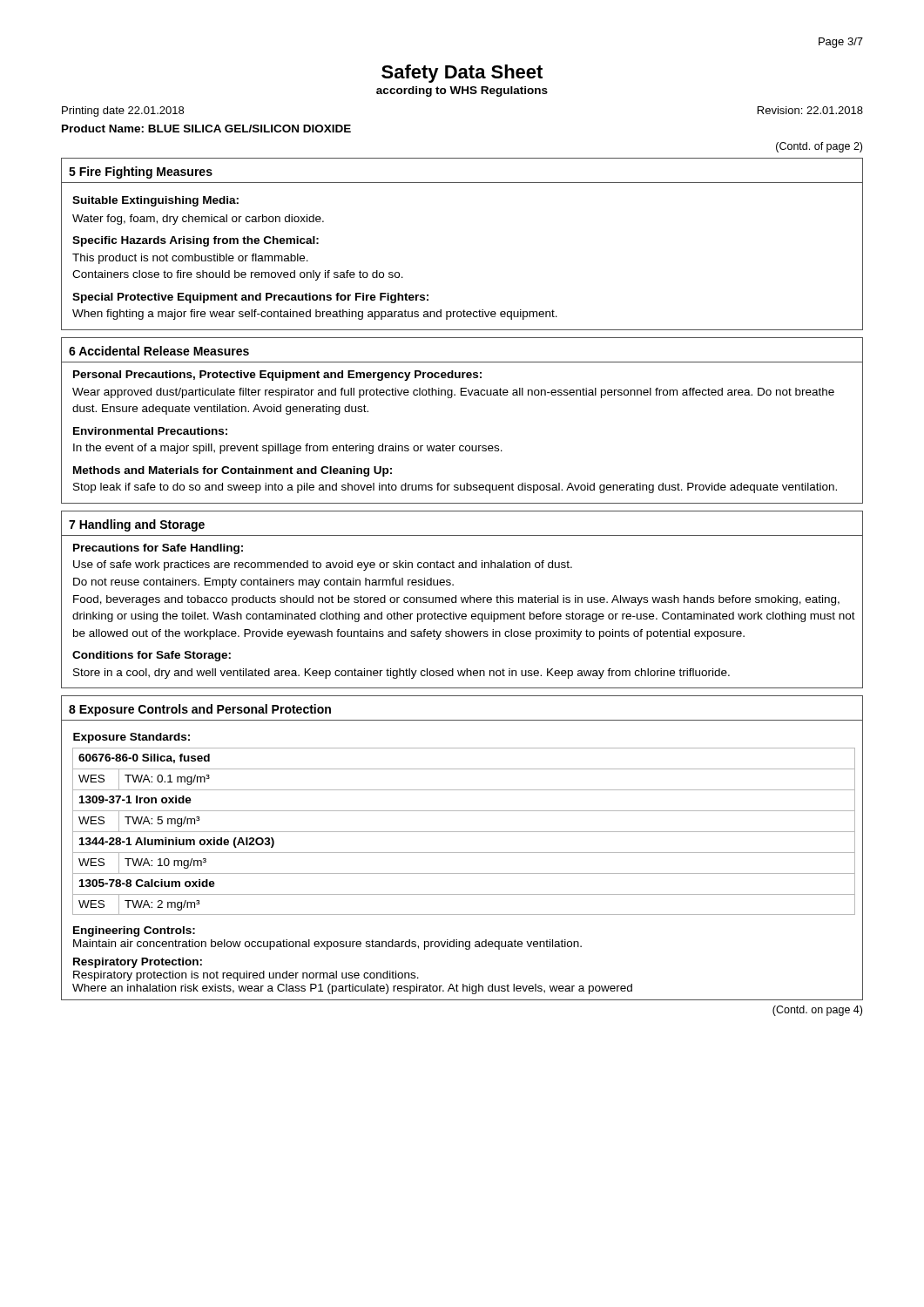The height and width of the screenshot is (1307, 924).
Task: Find the block on this page that starts "Environmental Precautions: In"
Action: tap(288, 439)
